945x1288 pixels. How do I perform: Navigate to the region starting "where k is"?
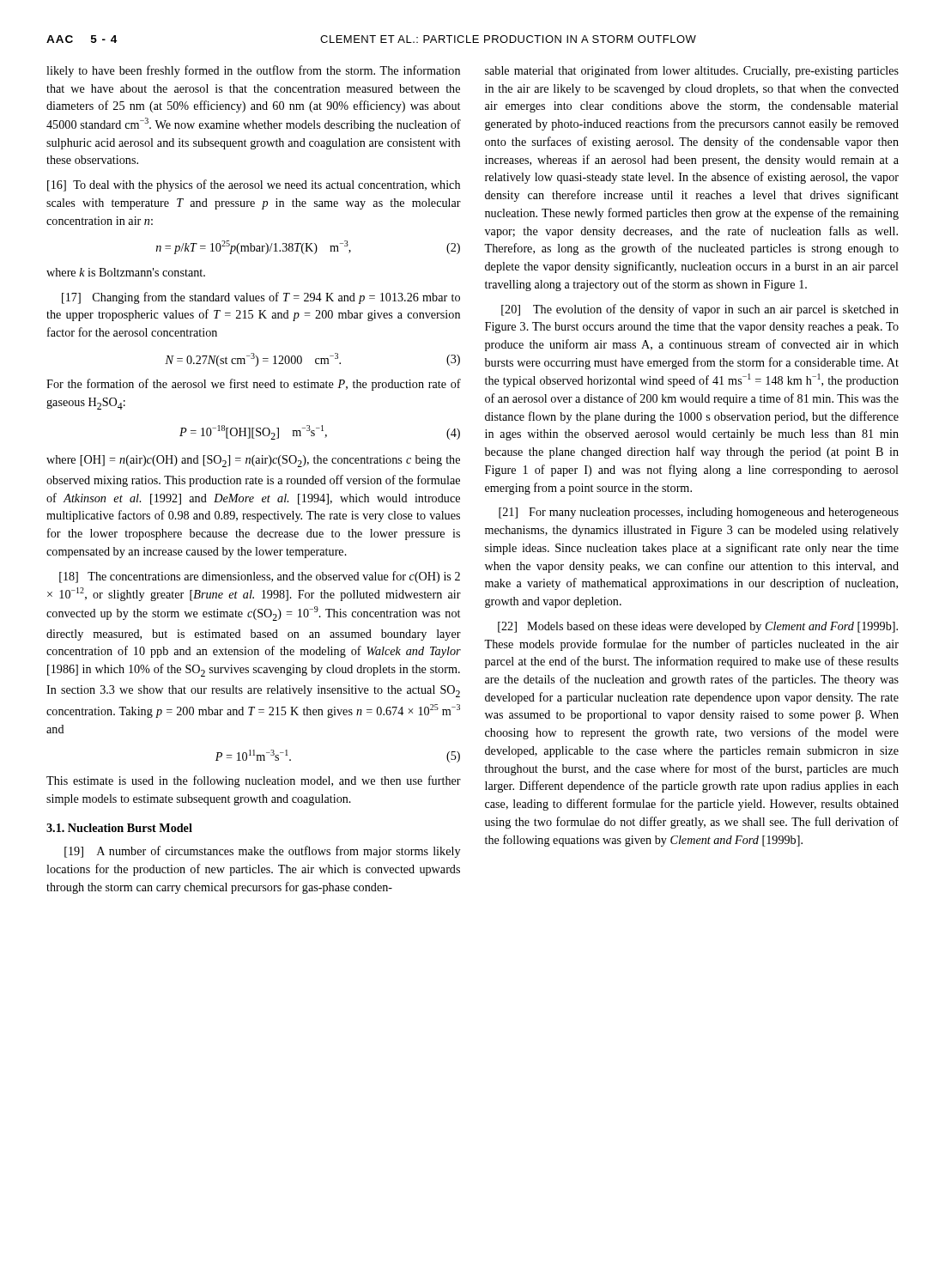point(126,272)
